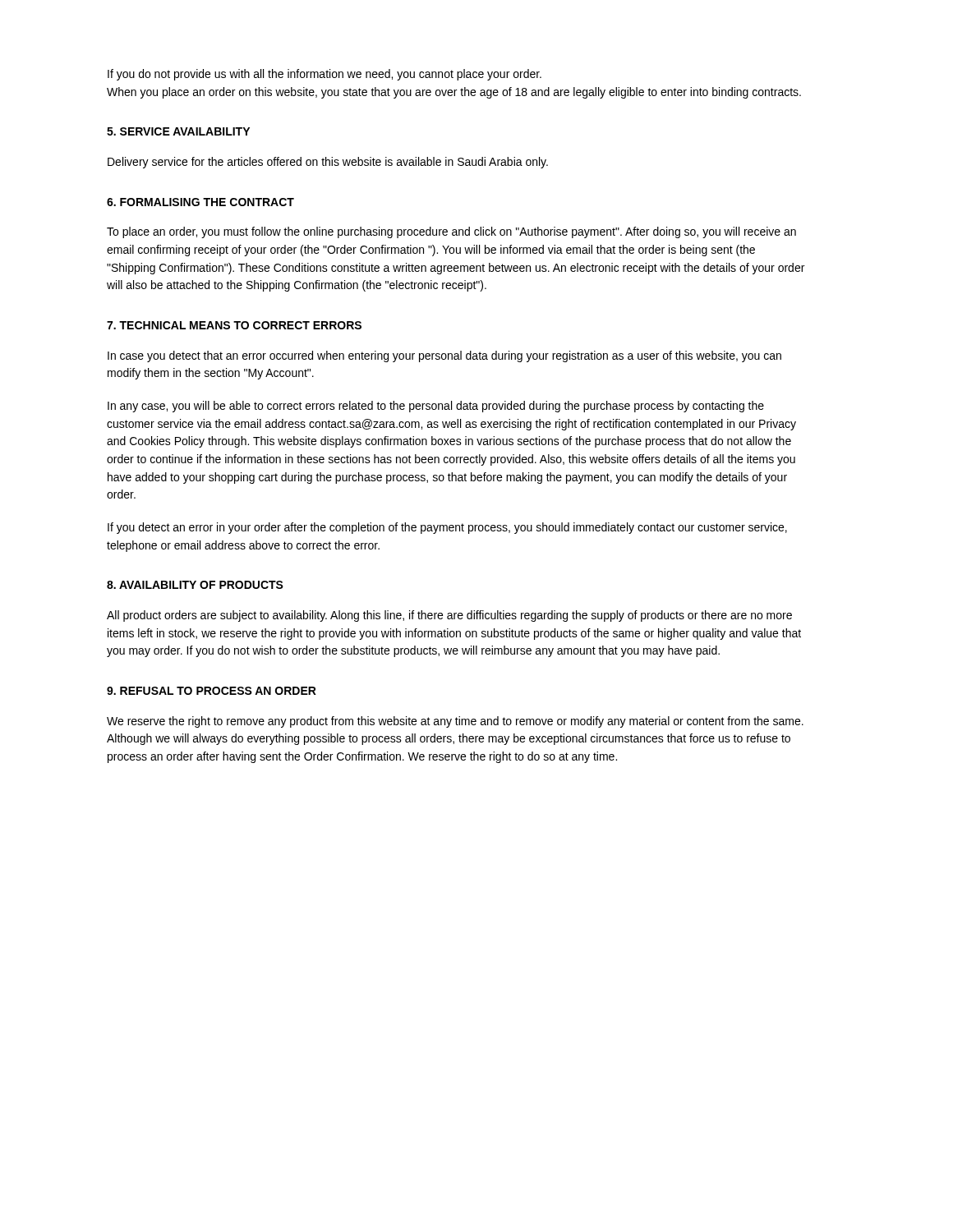The width and height of the screenshot is (953, 1232).
Task: Find the section header that says "6. FORMALISING THE CONTRACT"
Action: pos(200,202)
